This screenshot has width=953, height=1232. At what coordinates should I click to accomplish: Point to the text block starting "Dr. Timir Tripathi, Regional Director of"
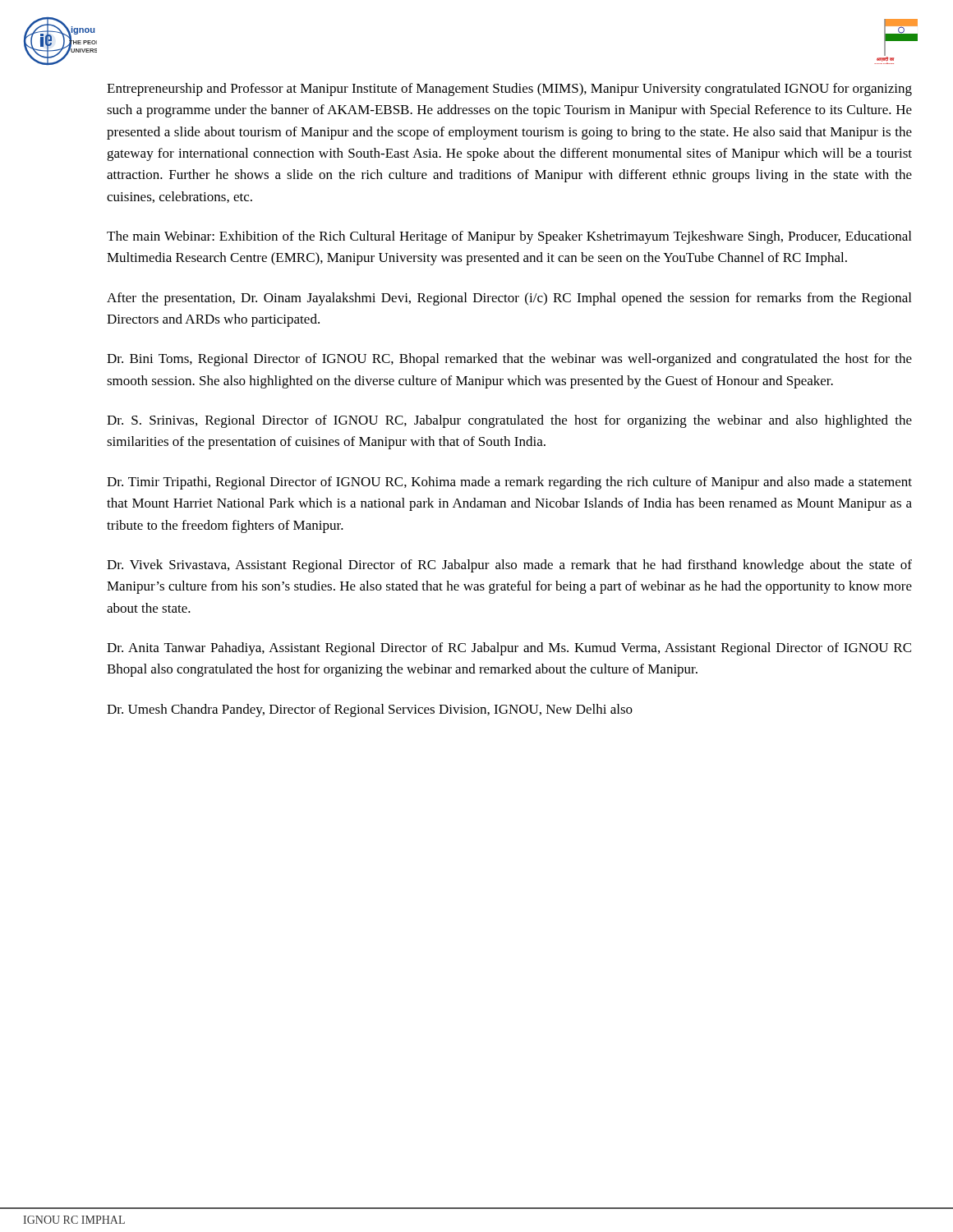pyautogui.click(x=509, y=503)
